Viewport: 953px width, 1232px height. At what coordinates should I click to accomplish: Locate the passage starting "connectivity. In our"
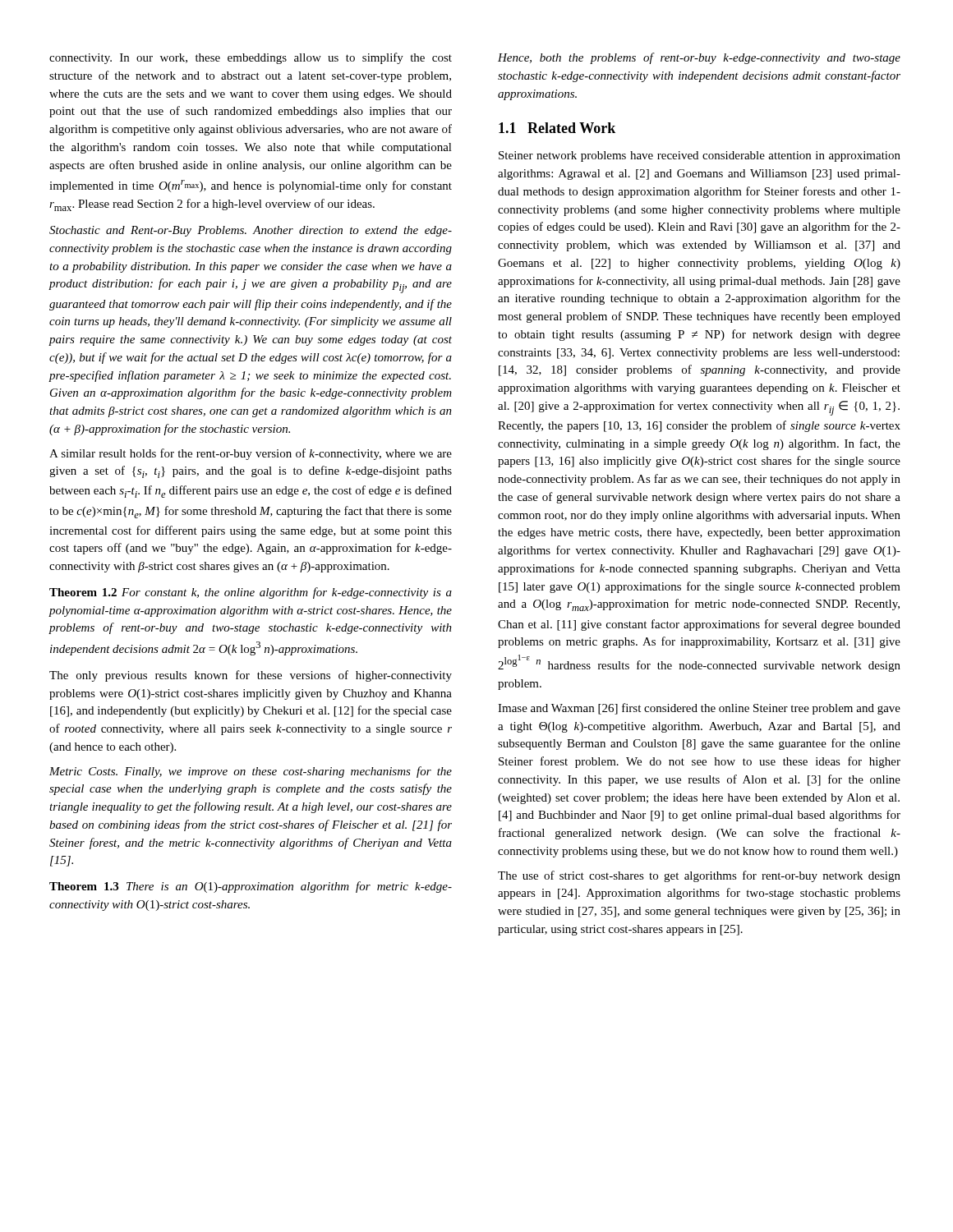[x=251, y=132]
